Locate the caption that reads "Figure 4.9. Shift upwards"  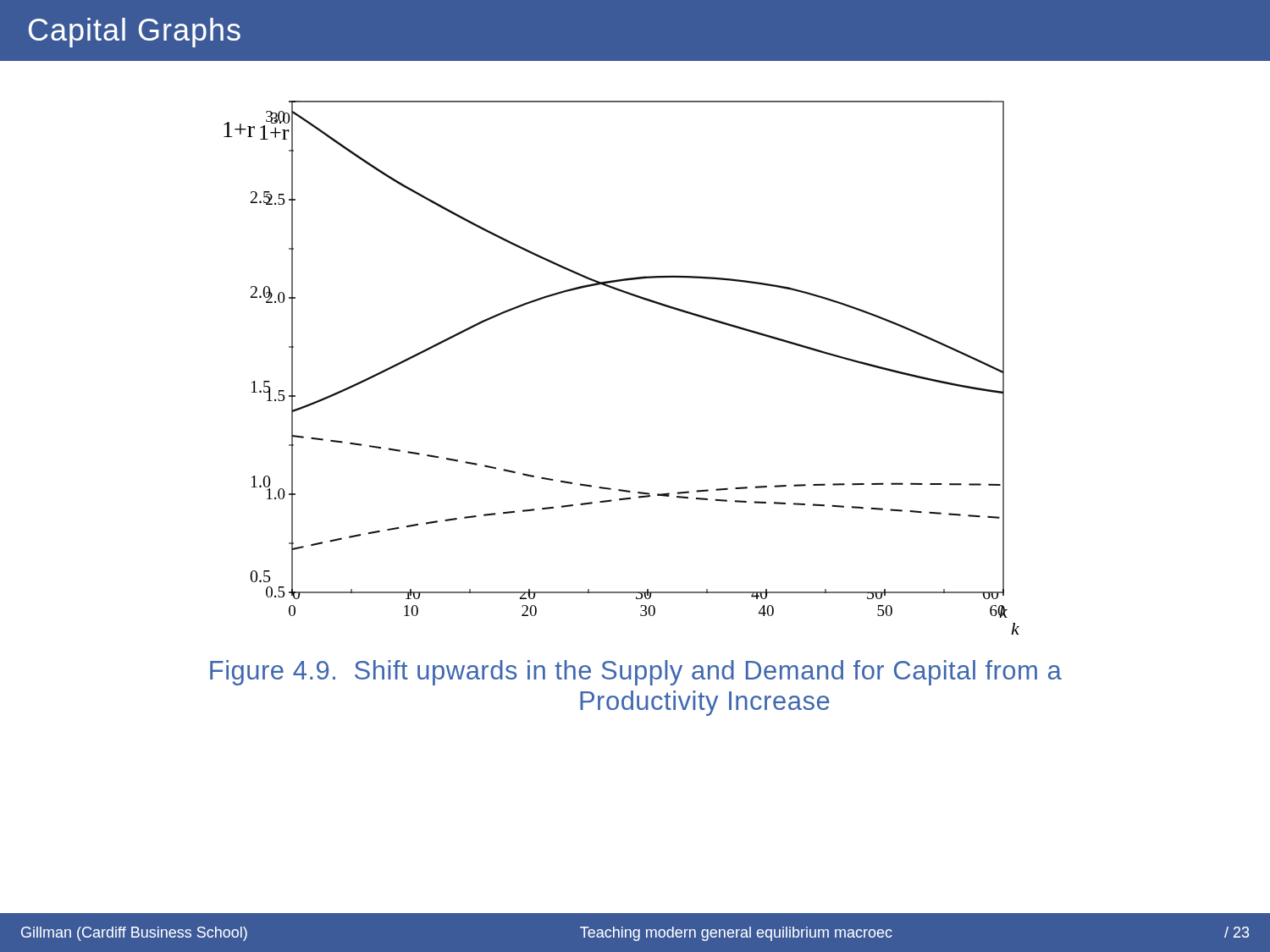pyautogui.click(x=635, y=686)
